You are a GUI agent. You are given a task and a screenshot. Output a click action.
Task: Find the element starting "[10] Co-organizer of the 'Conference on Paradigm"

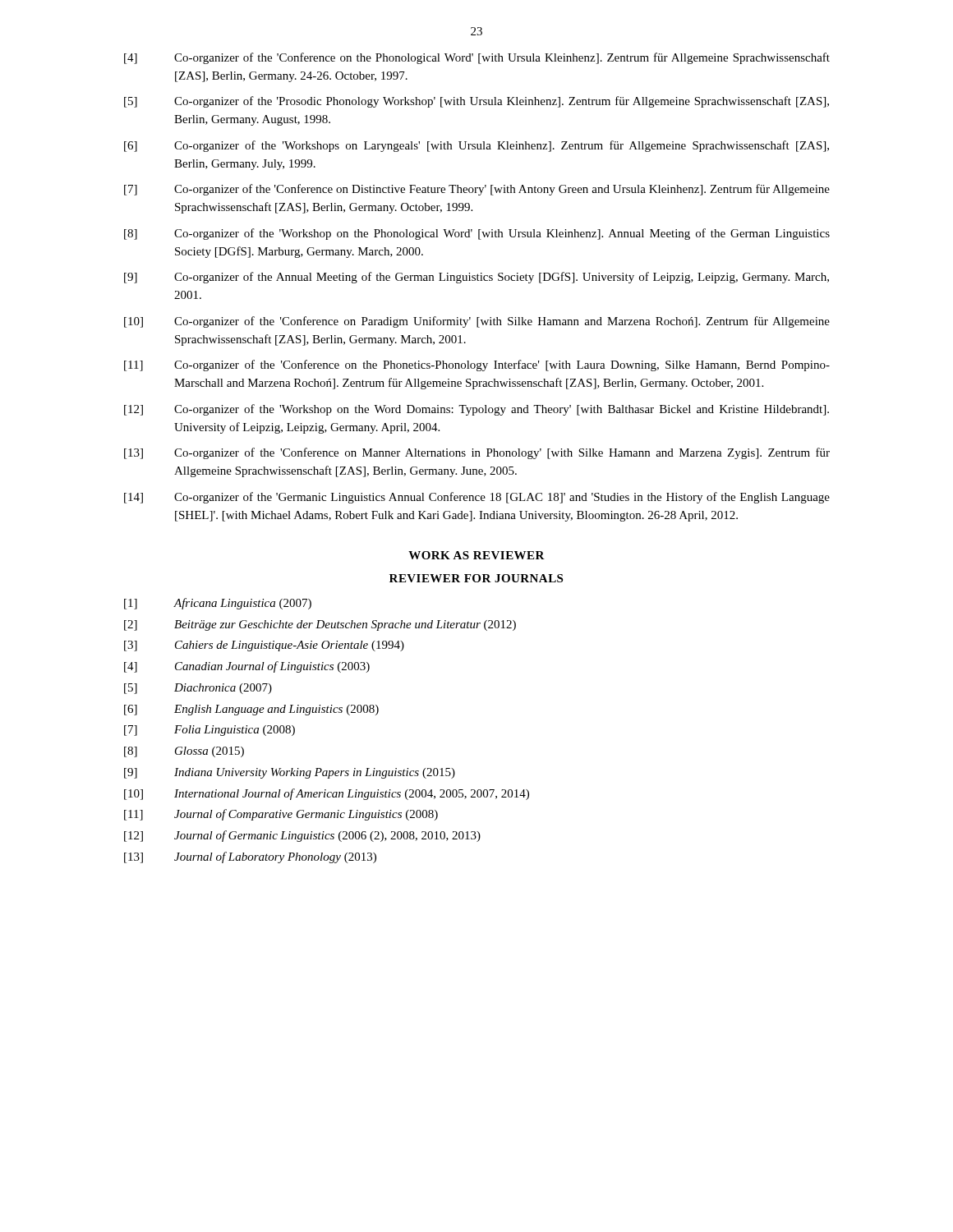(x=476, y=331)
